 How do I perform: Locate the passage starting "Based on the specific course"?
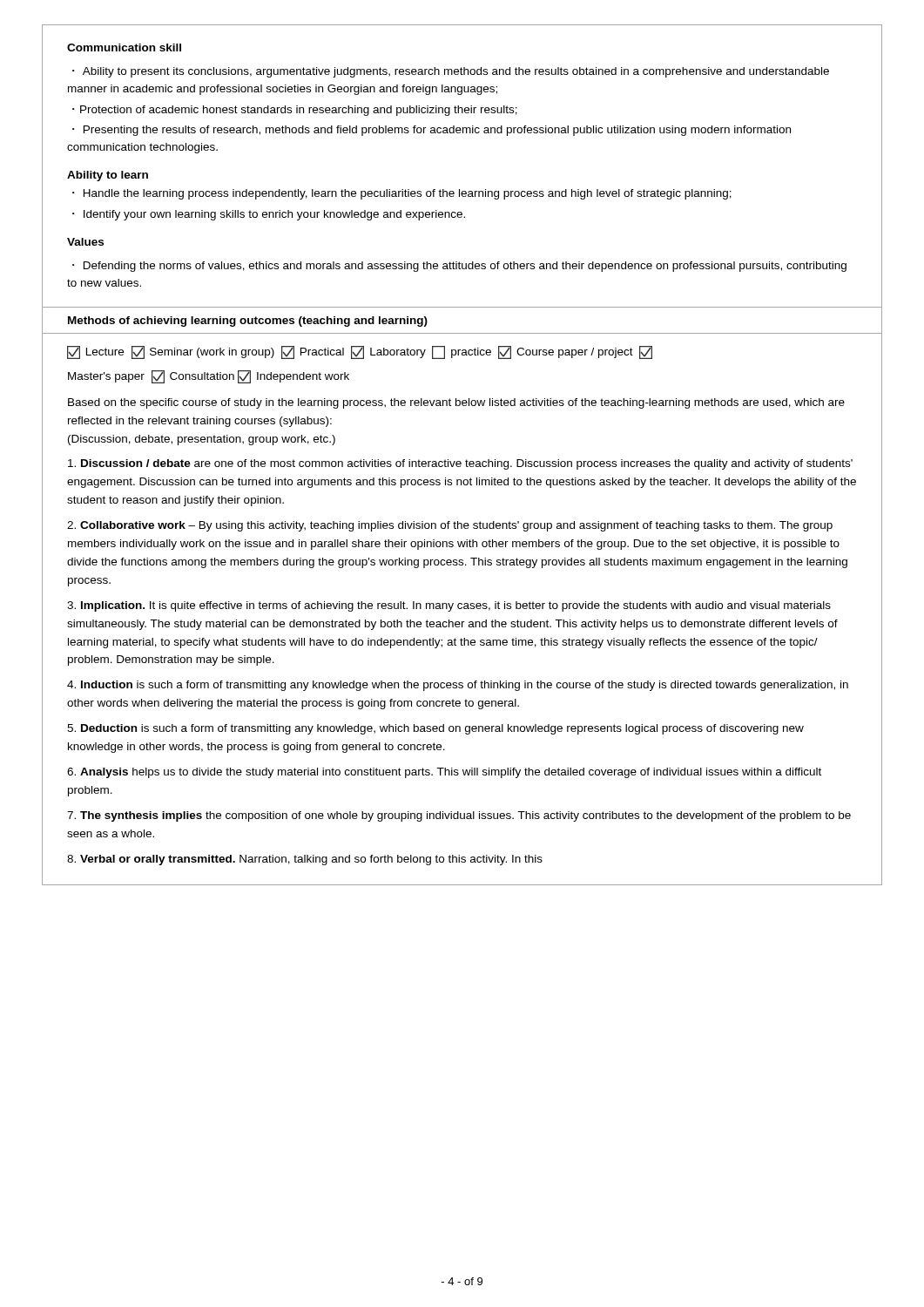point(456,403)
